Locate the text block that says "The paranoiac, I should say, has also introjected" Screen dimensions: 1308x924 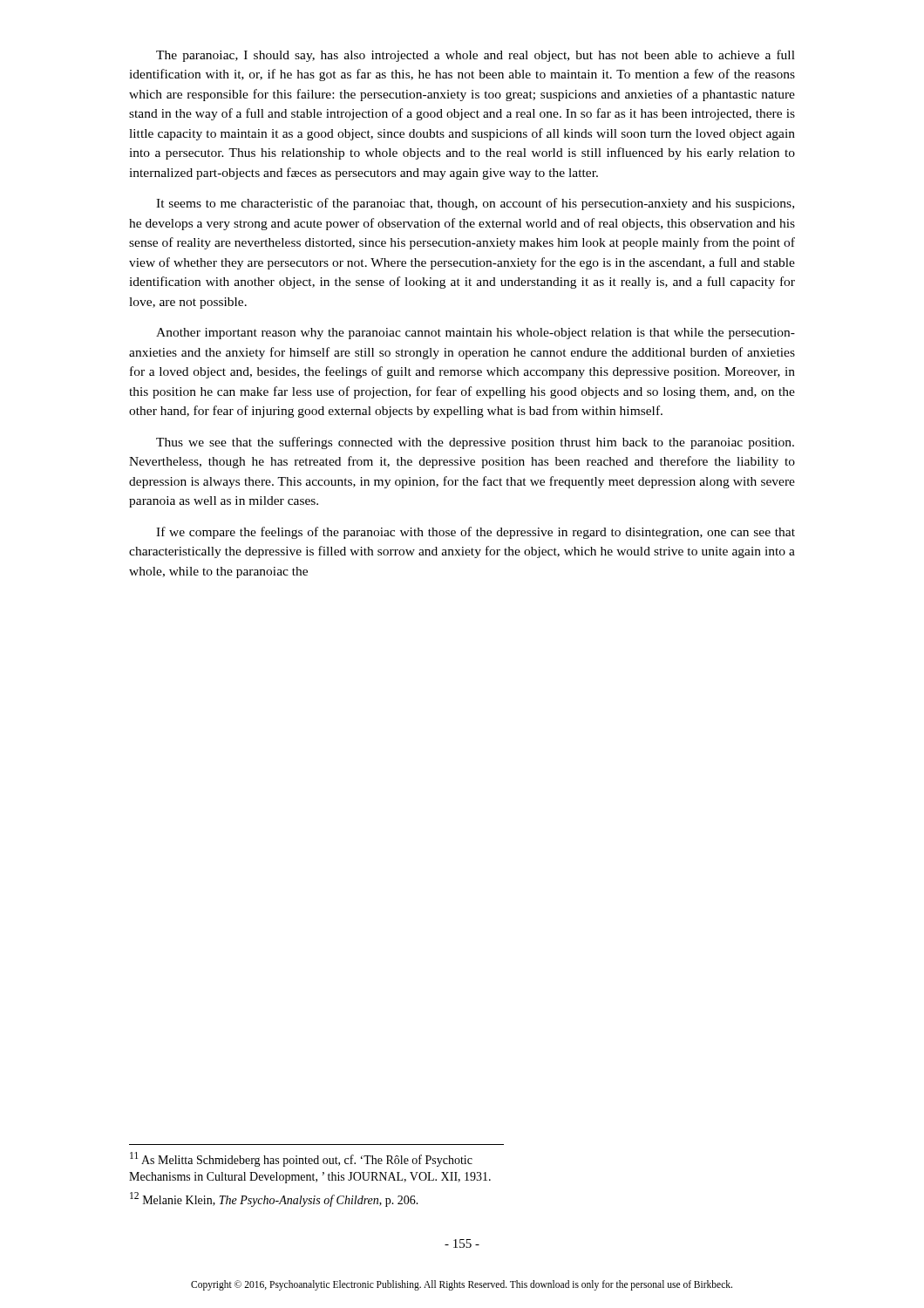point(476,56)
